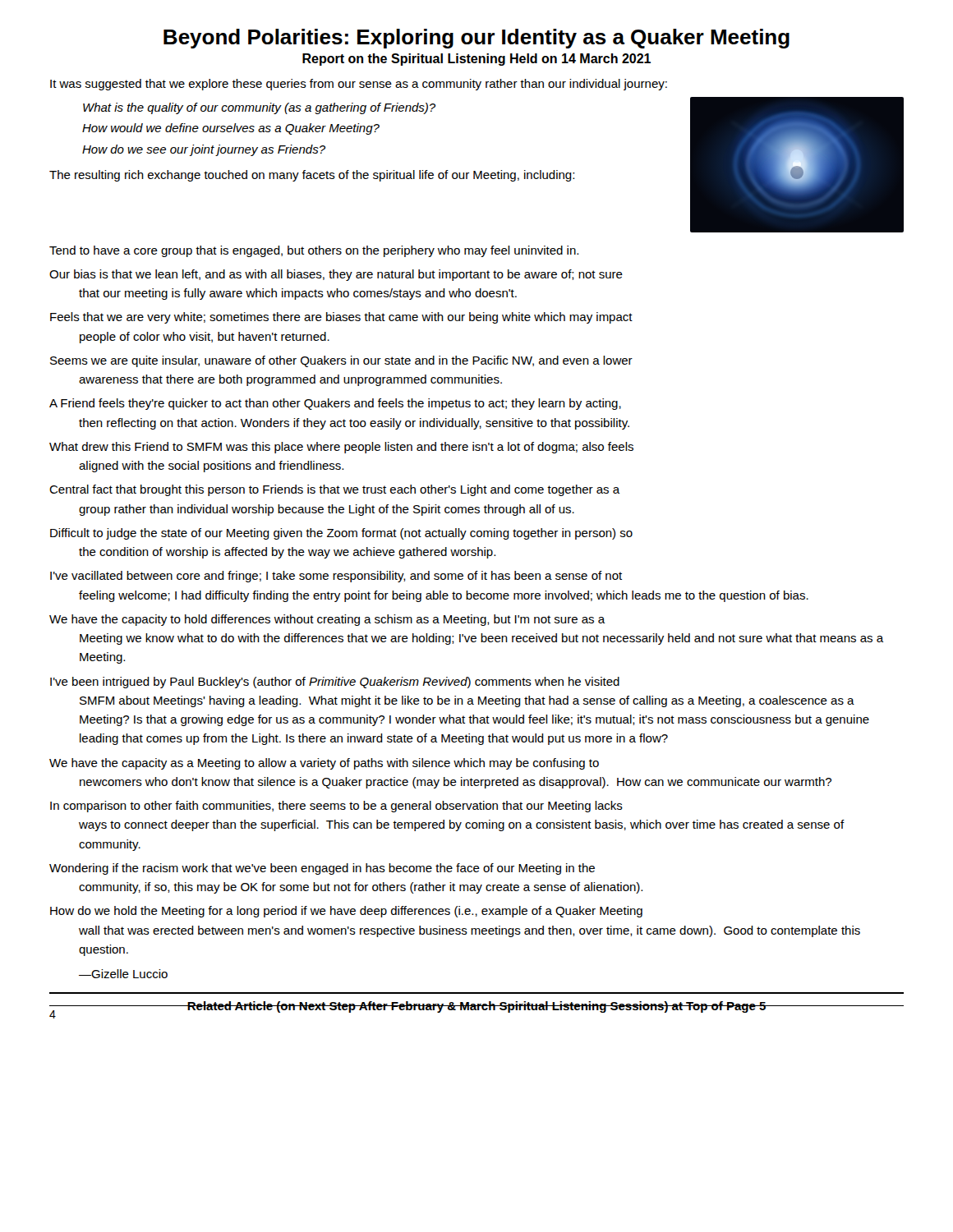953x1232 pixels.
Task: Find the photo
Action: tap(797, 164)
